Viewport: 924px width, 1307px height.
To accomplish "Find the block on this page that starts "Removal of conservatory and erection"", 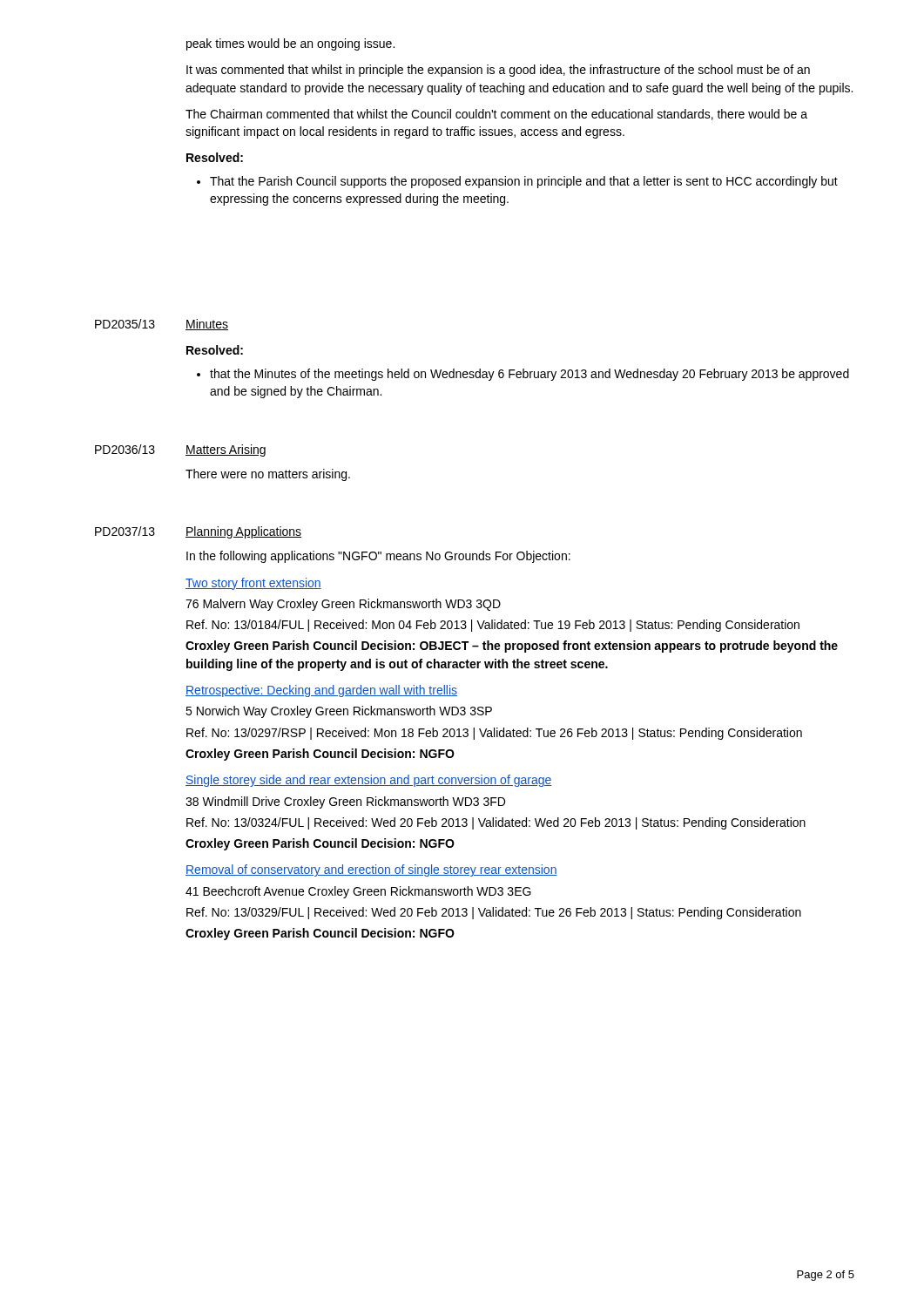I will [x=520, y=870].
